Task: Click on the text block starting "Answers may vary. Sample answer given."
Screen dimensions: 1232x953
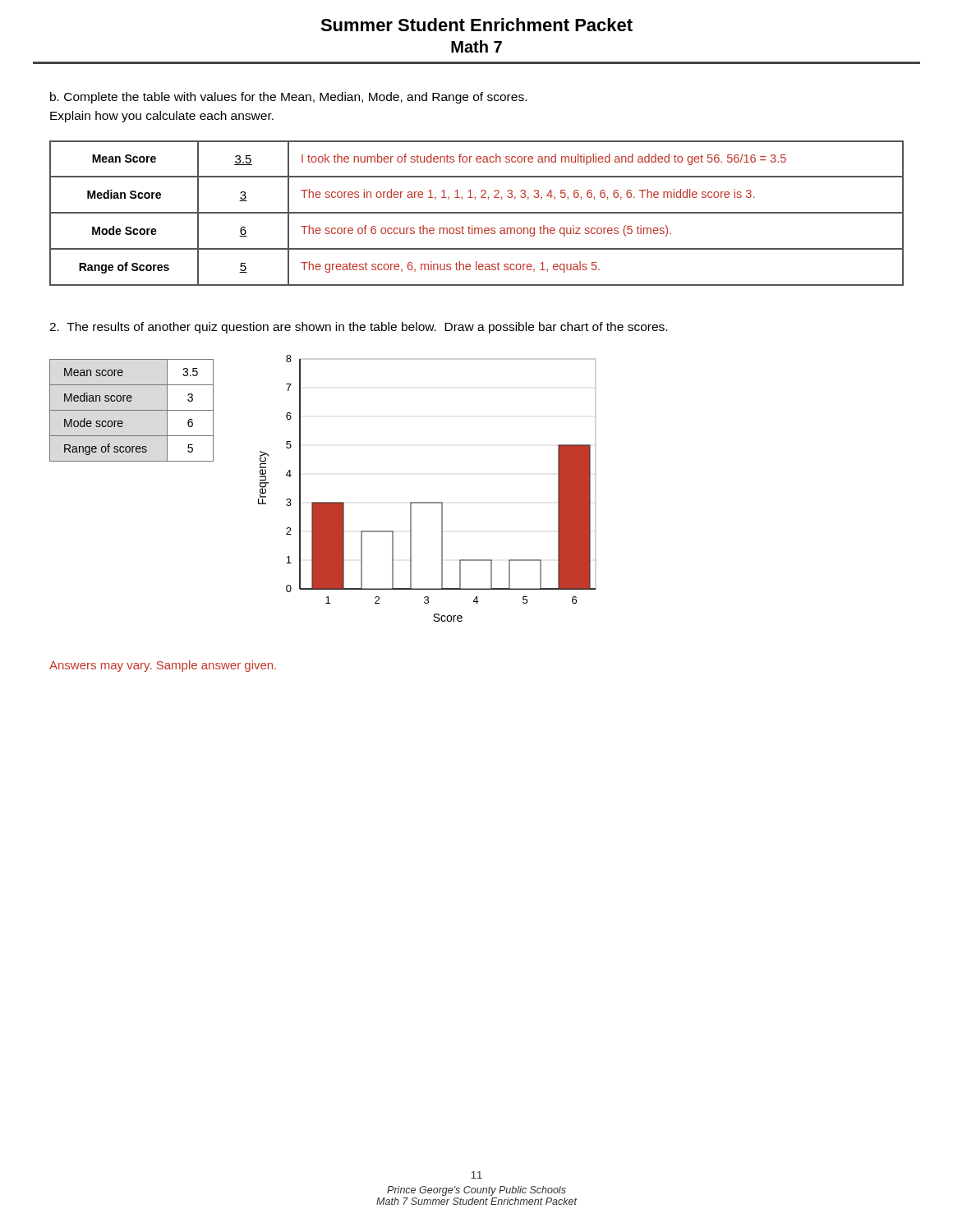Action: click(163, 665)
